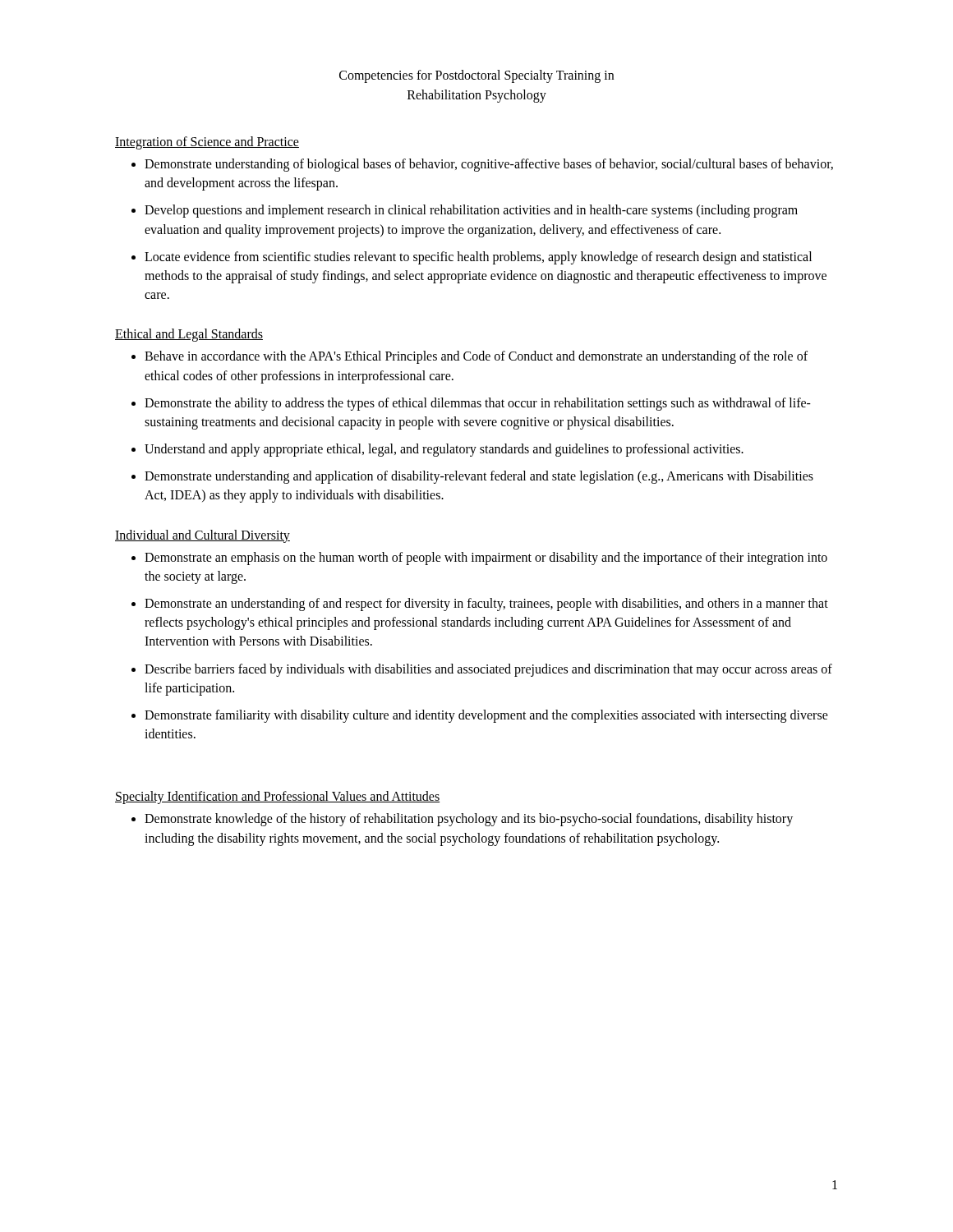953x1232 pixels.
Task: Select the text starting "Demonstrate an understanding of and respect for diversity"
Action: click(x=486, y=622)
